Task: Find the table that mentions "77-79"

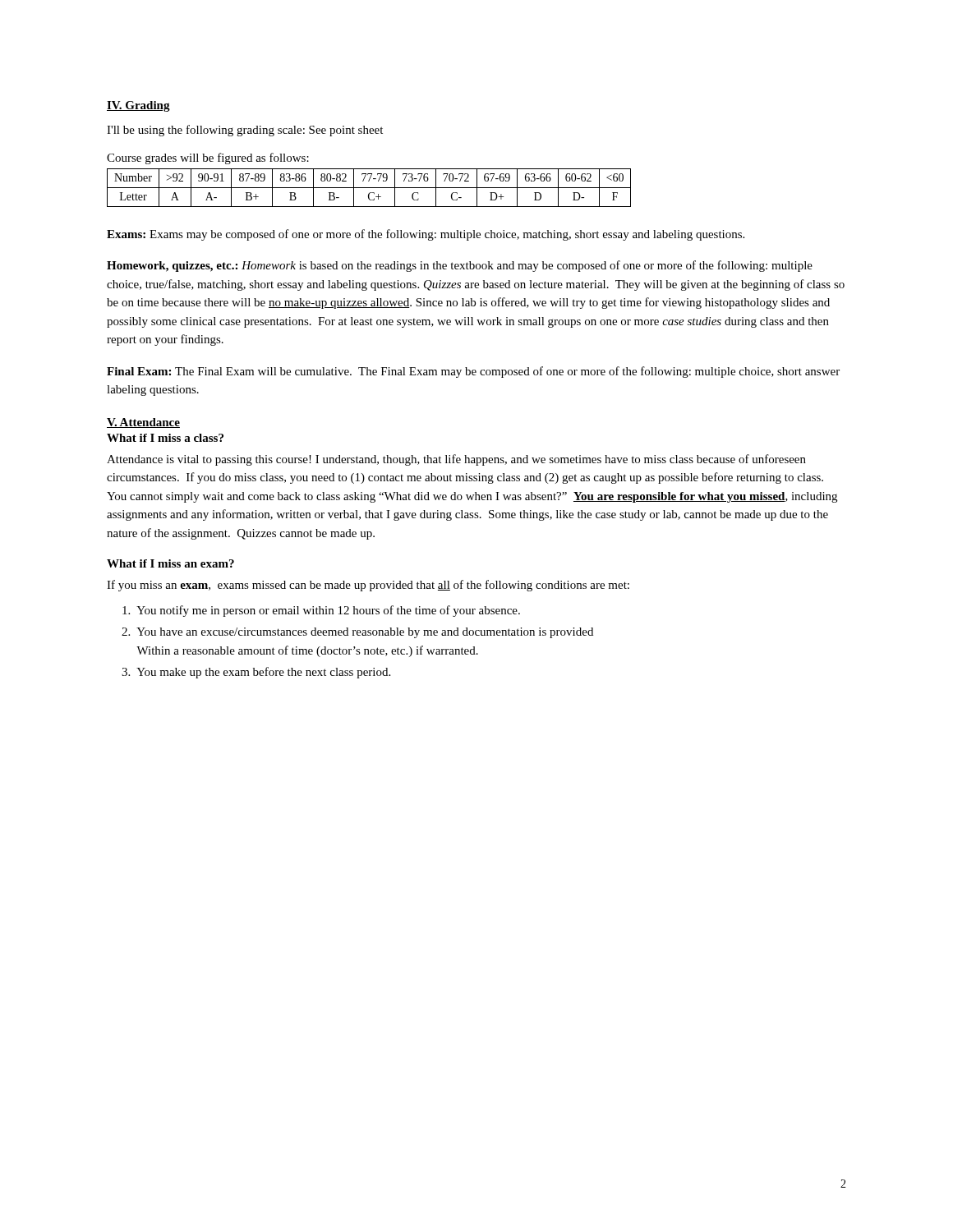Action: pos(476,187)
